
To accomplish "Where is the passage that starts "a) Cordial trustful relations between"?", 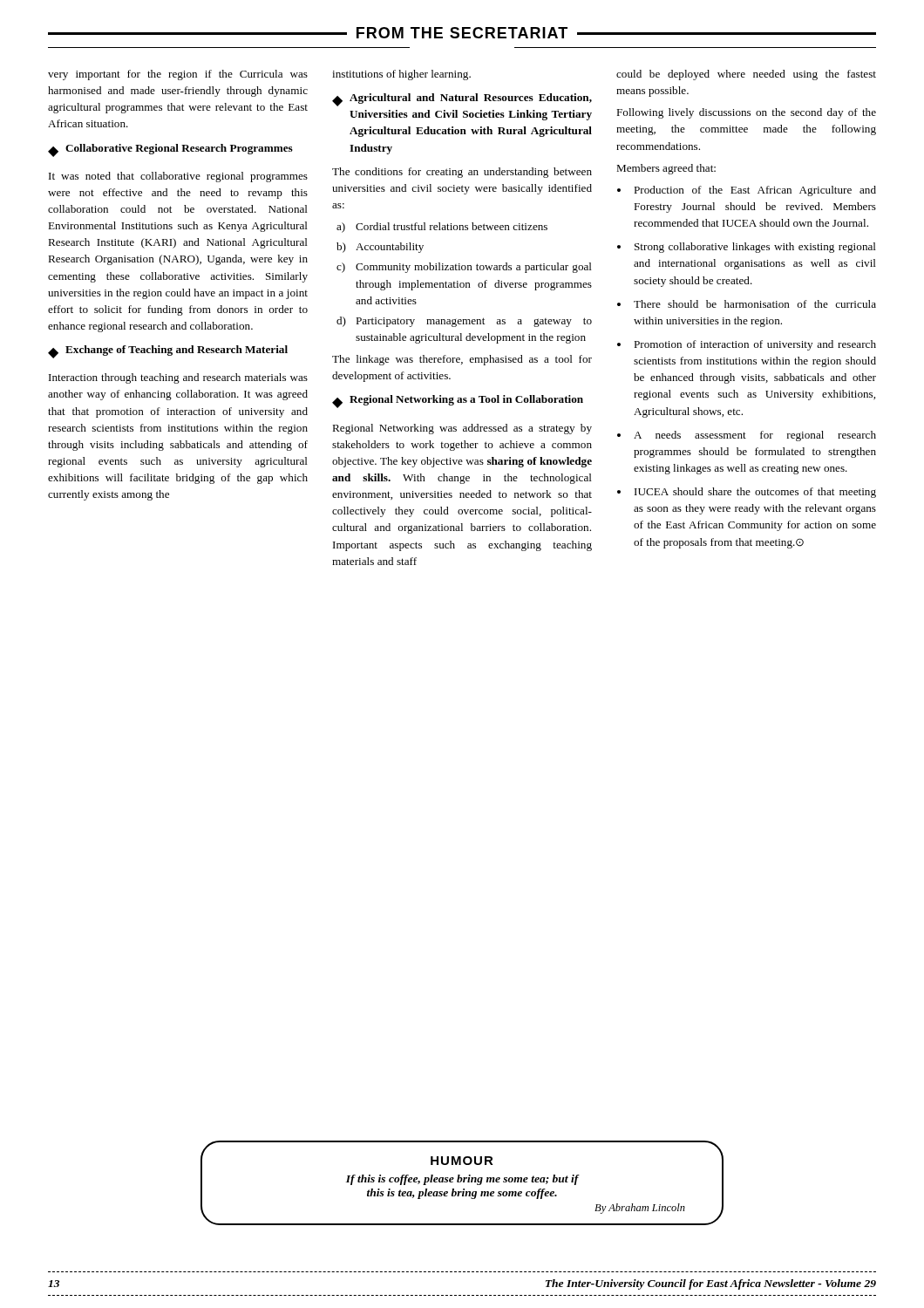I will [x=442, y=226].
